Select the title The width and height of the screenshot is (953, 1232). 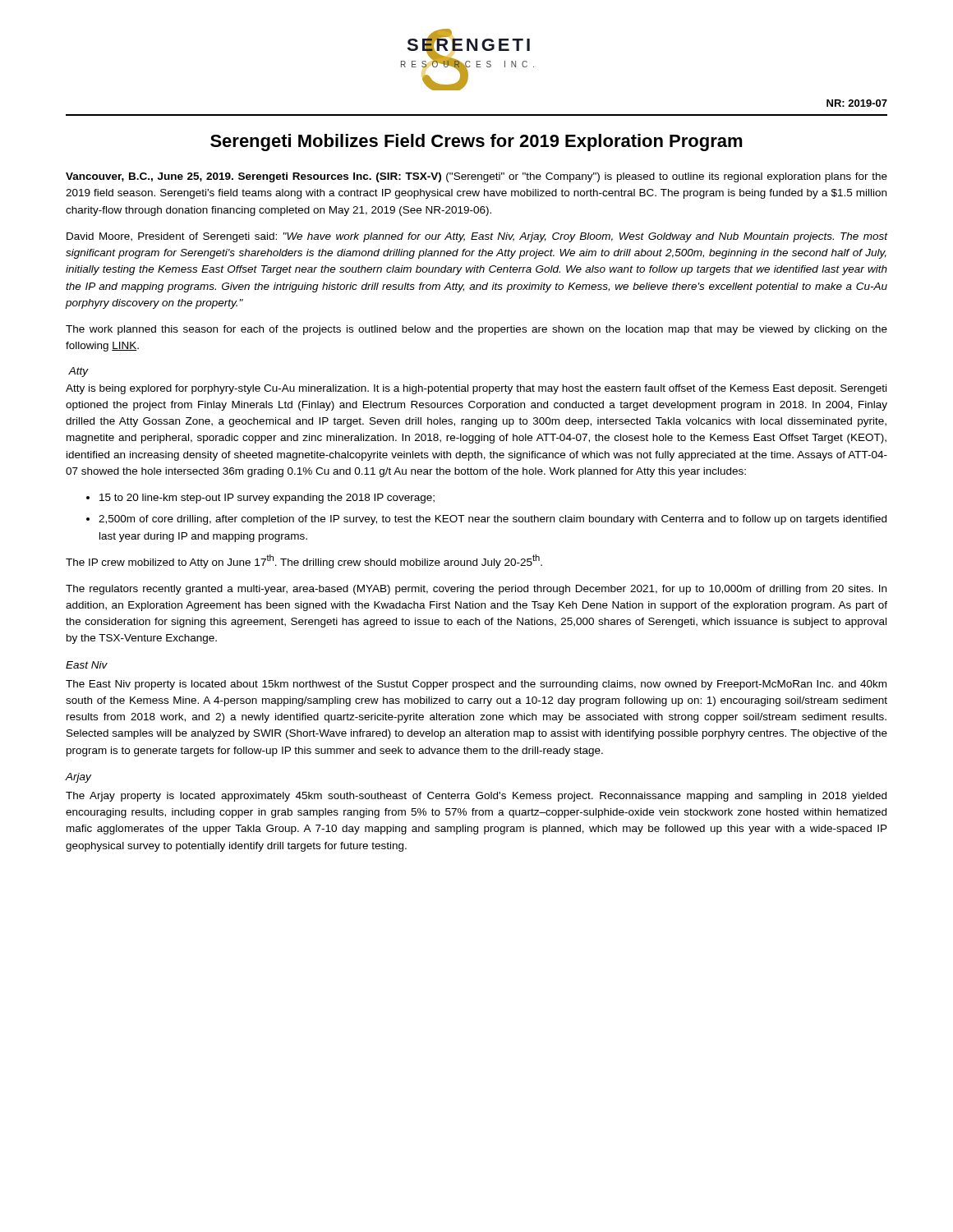pyautogui.click(x=476, y=141)
